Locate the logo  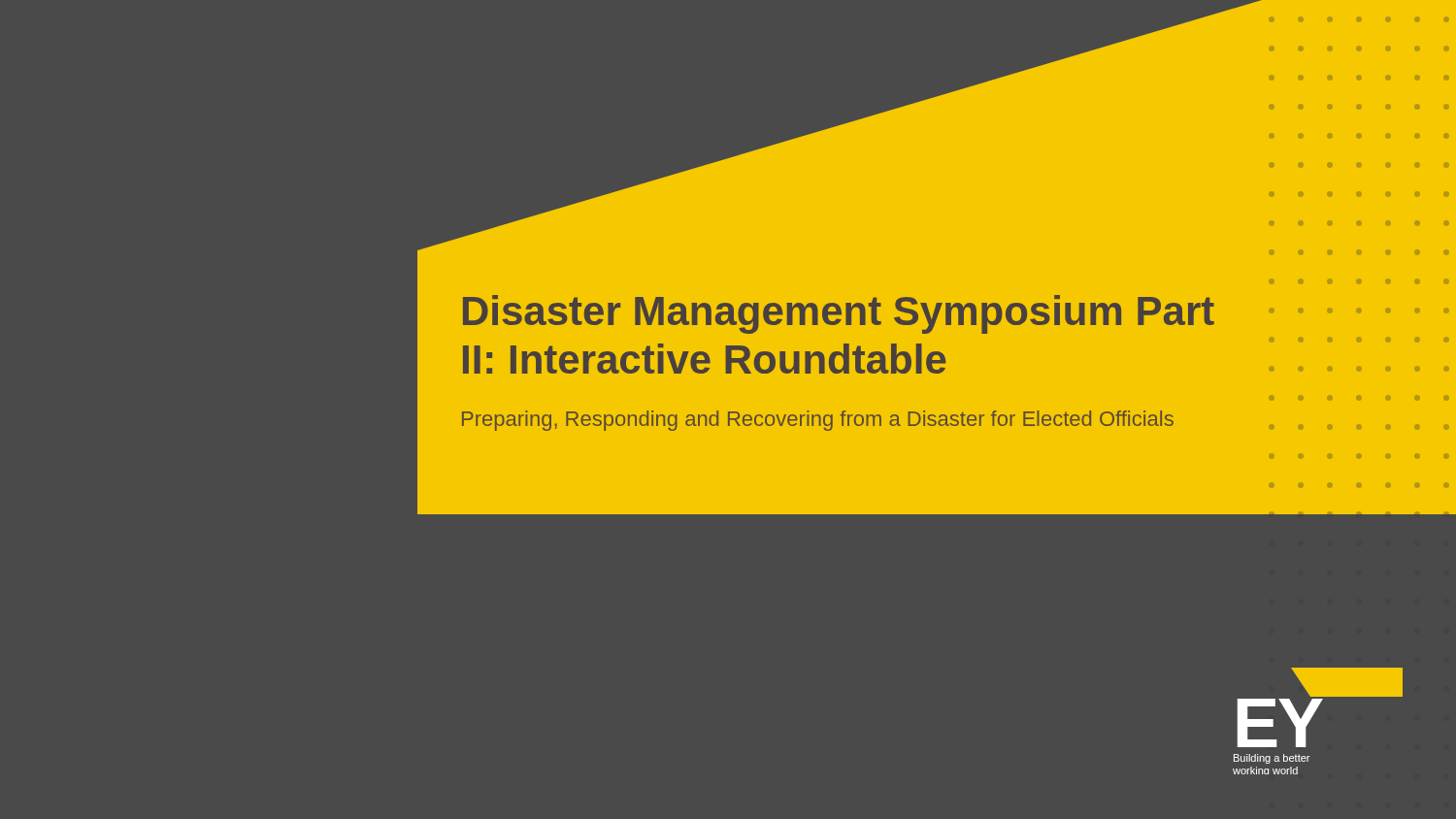pos(1318,723)
